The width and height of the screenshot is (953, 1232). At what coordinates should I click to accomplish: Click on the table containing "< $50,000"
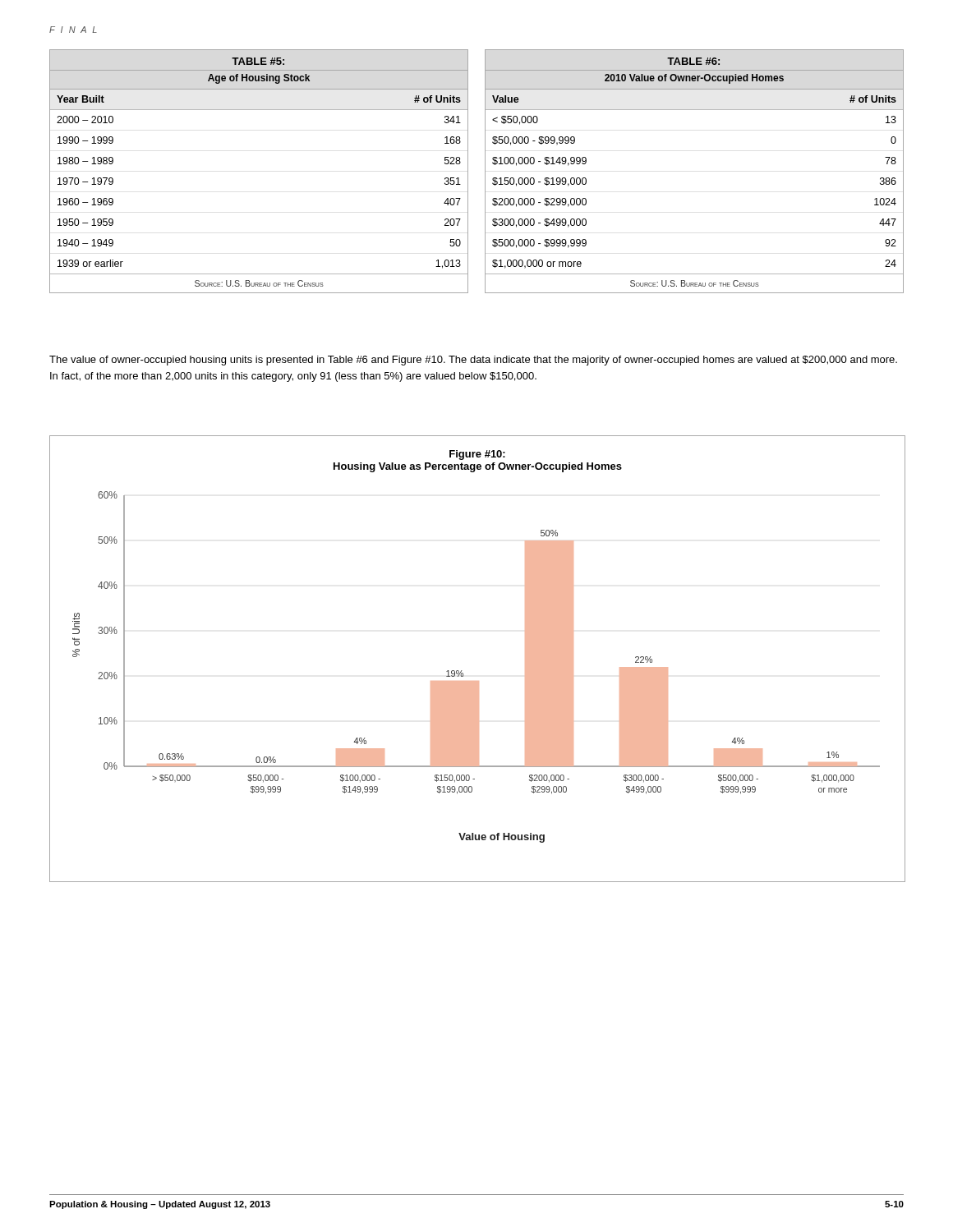click(694, 171)
